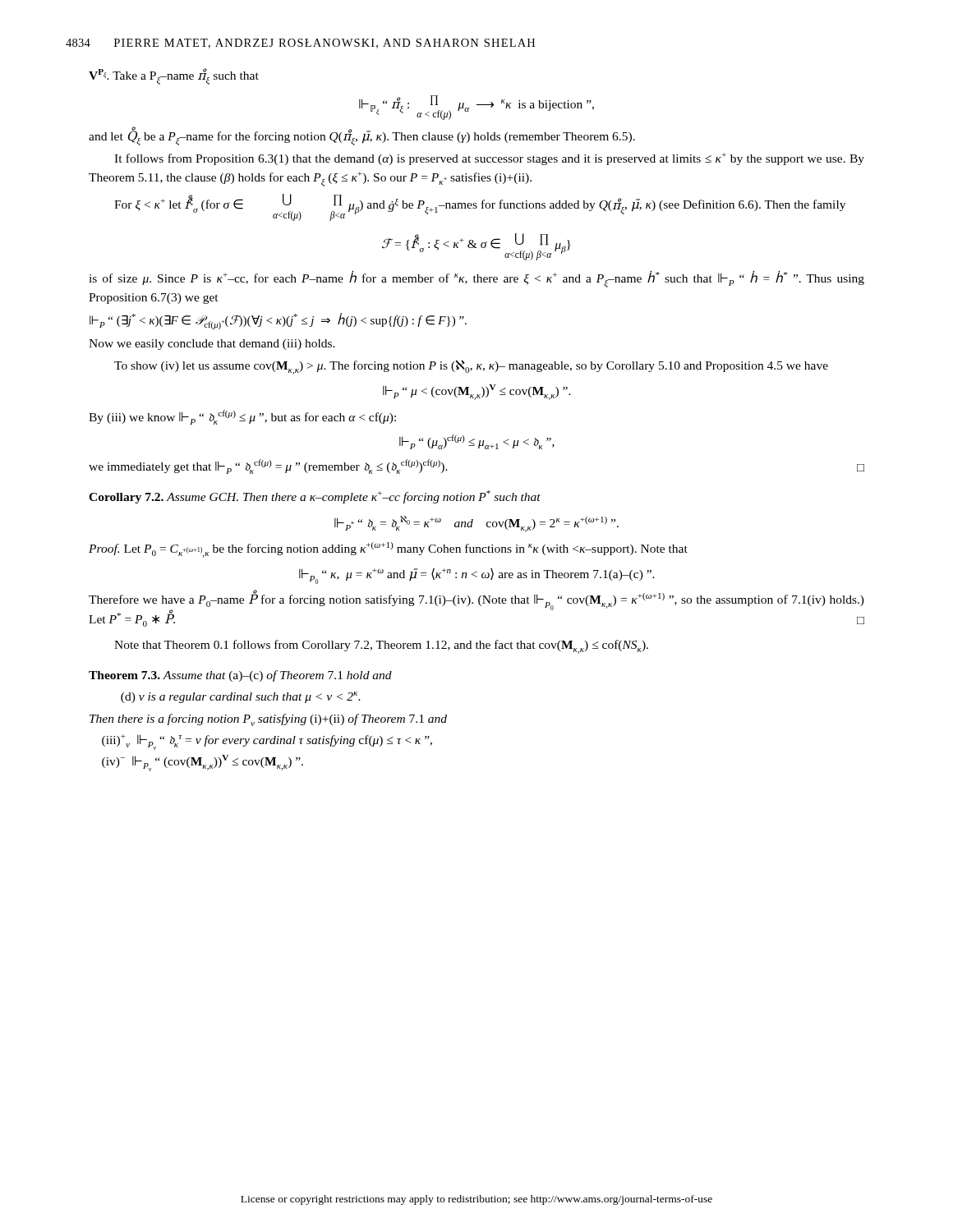
Task: Click on the passage starting "⊩P0 “ κ, μ ="
Action: point(476,574)
